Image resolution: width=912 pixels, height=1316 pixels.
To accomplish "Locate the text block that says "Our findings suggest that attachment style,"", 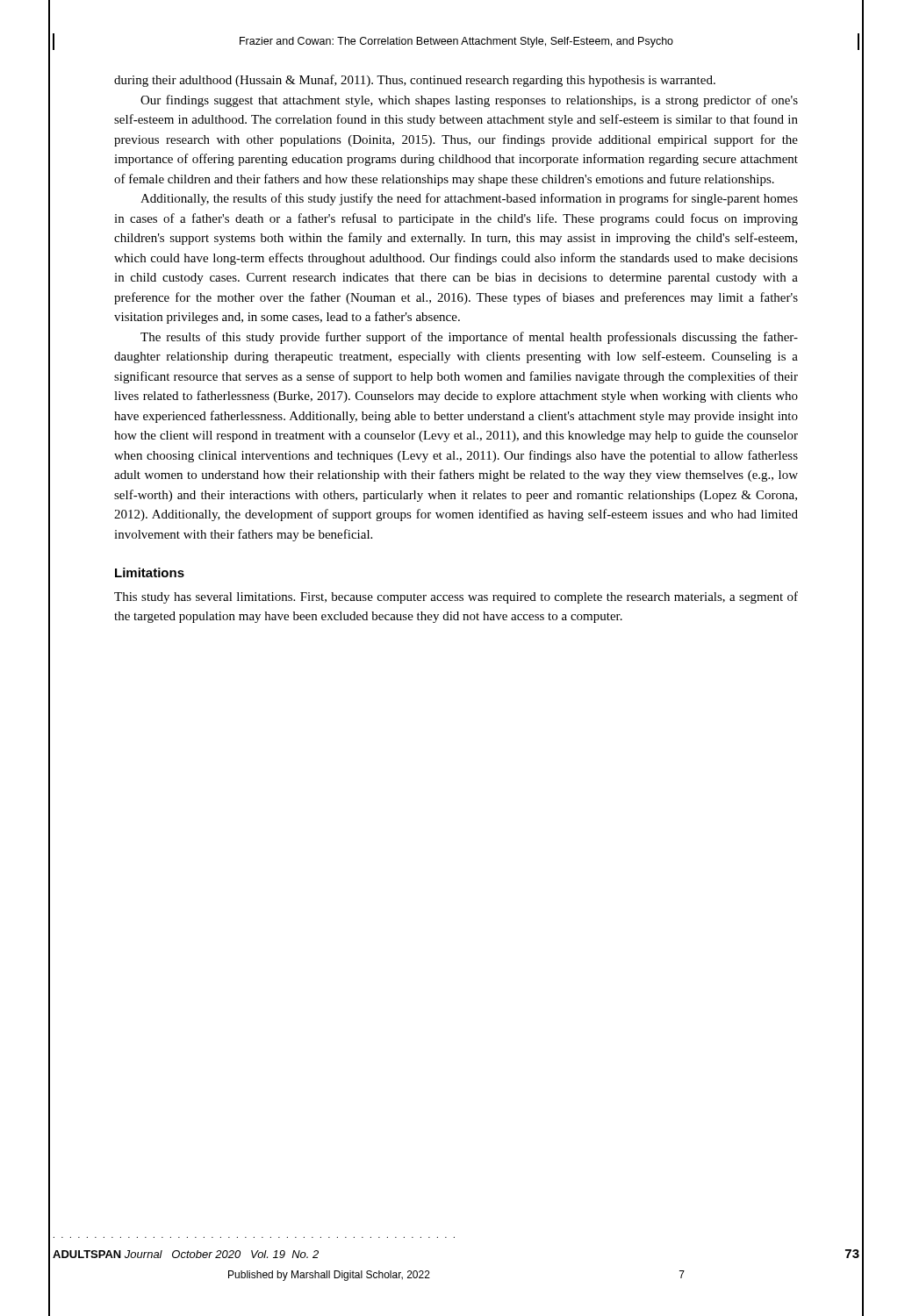I will (456, 139).
